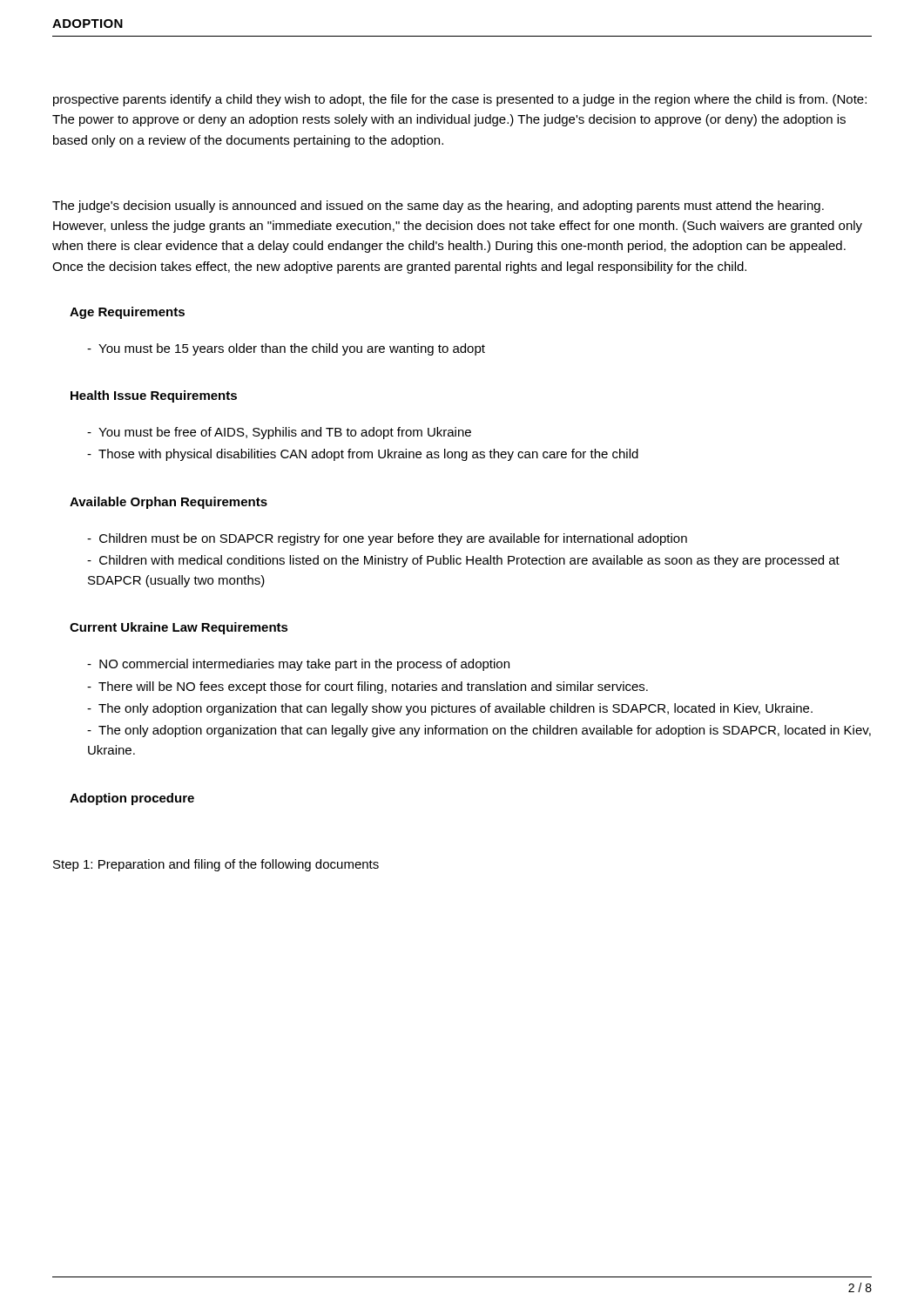Image resolution: width=924 pixels, height=1307 pixels.
Task: Click on the list item containing "- You must be 15 years older than"
Action: [286, 348]
